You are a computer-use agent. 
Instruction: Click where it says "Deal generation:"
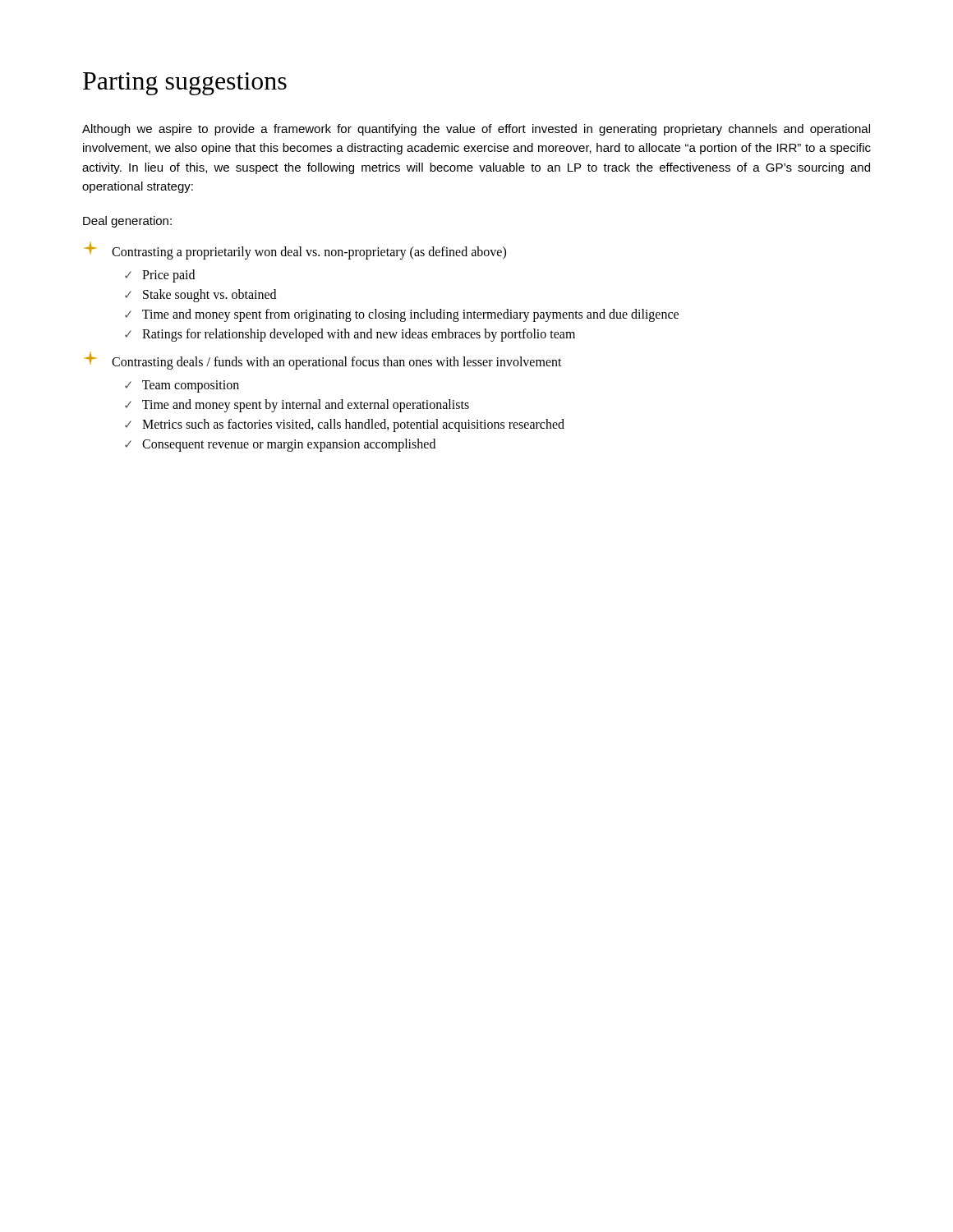point(127,222)
